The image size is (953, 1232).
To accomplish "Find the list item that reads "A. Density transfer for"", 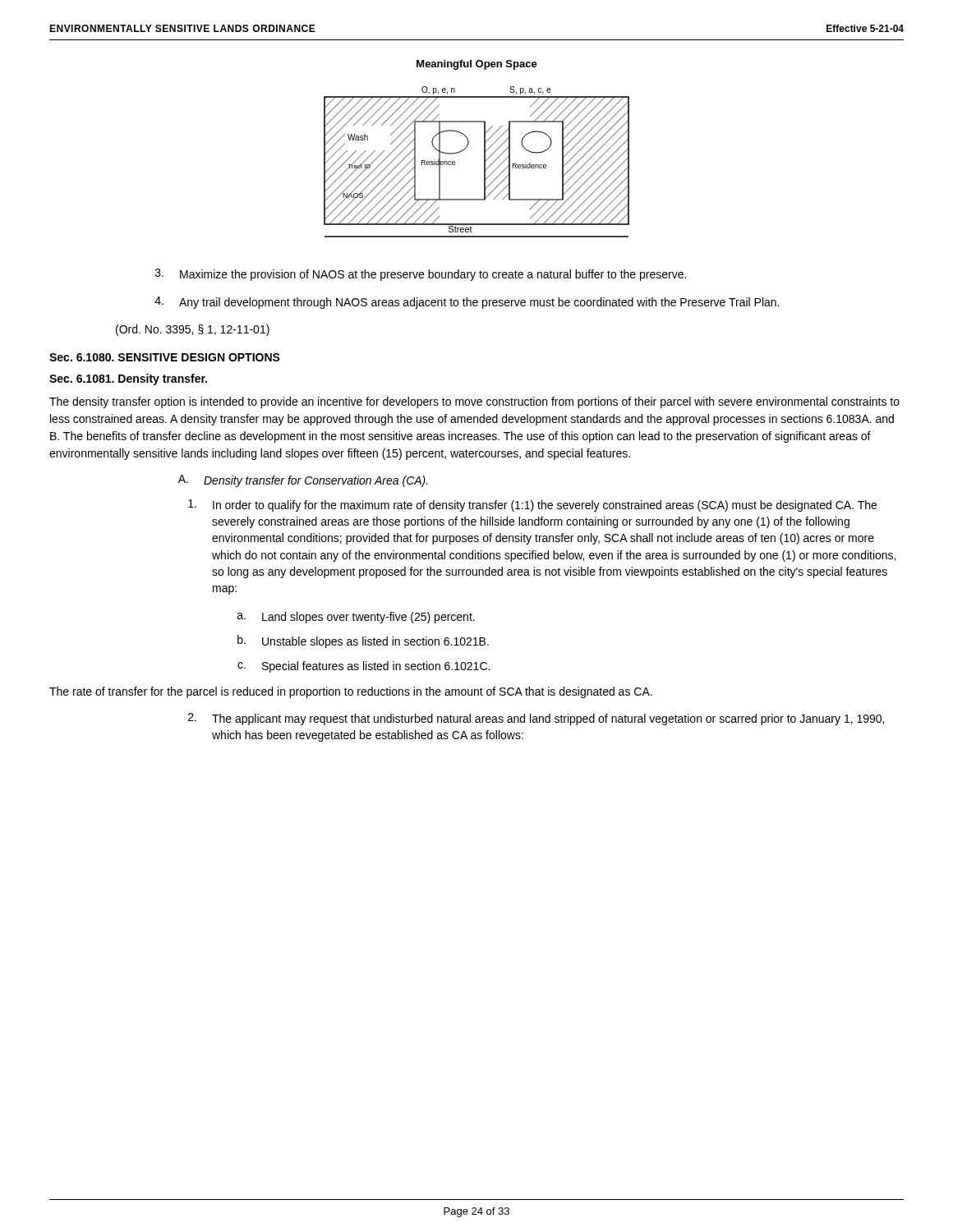I will [303, 481].
